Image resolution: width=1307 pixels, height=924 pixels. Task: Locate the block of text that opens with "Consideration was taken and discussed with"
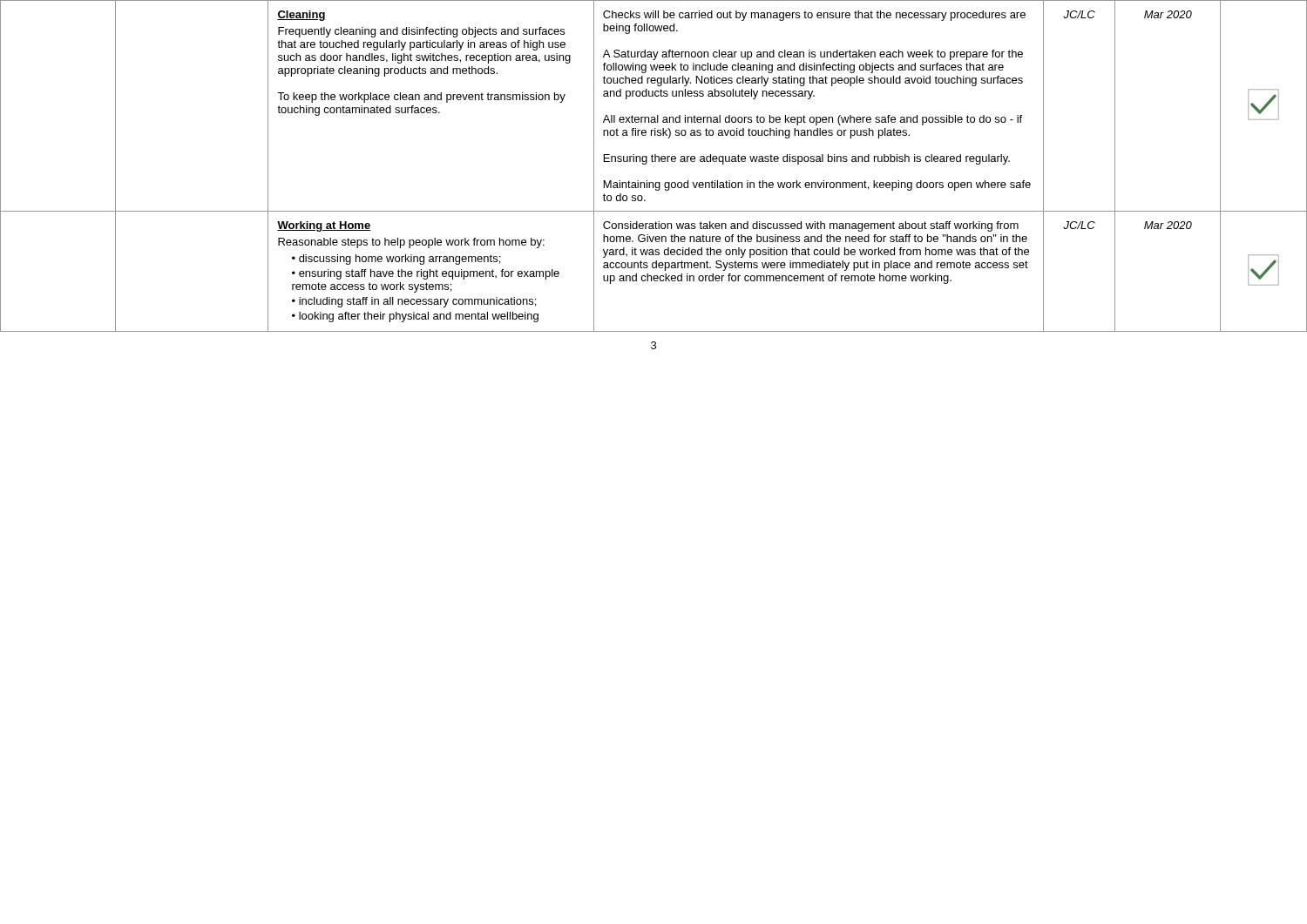(816, 251)
